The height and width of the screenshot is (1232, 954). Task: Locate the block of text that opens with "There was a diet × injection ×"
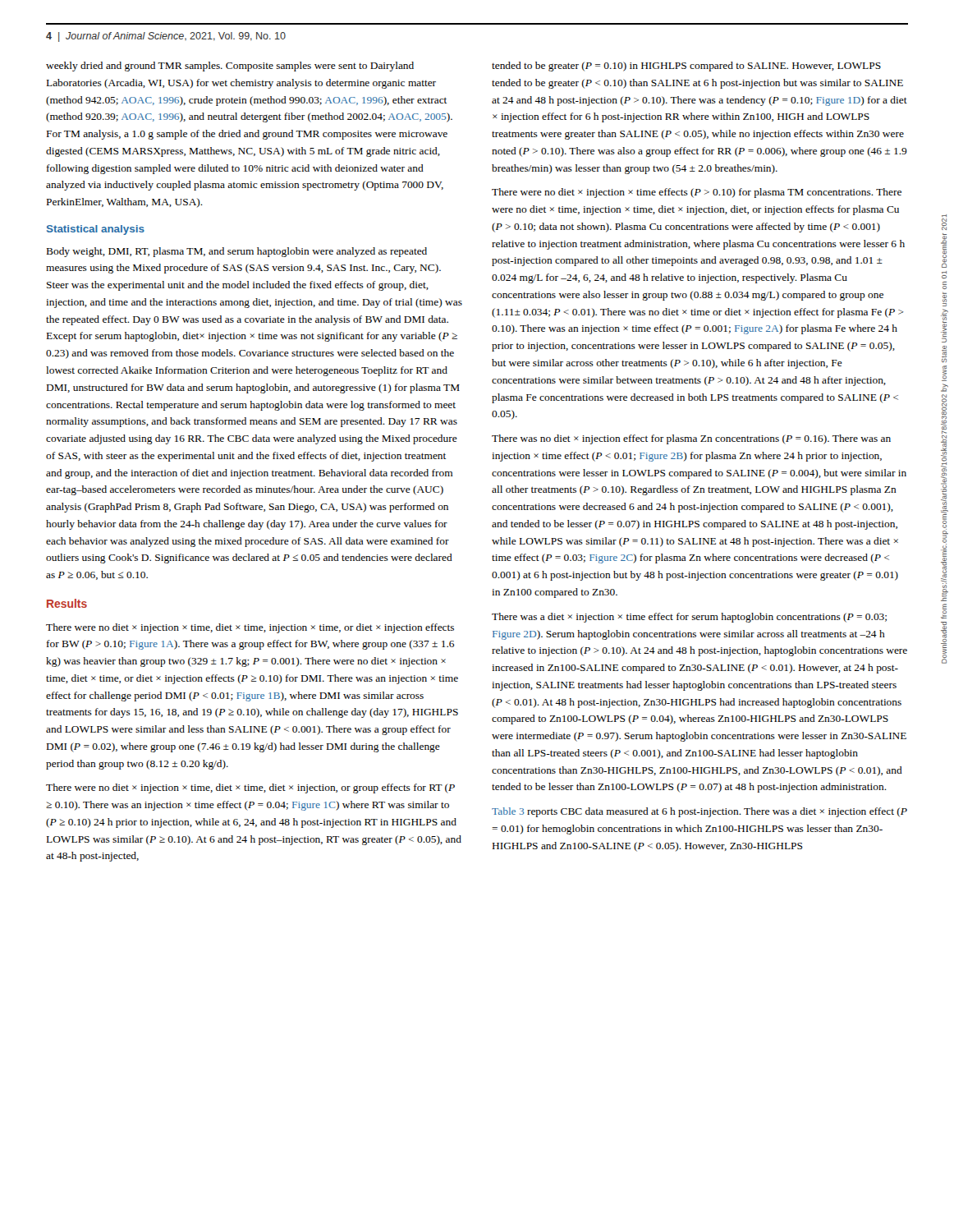tap(700, 702)
